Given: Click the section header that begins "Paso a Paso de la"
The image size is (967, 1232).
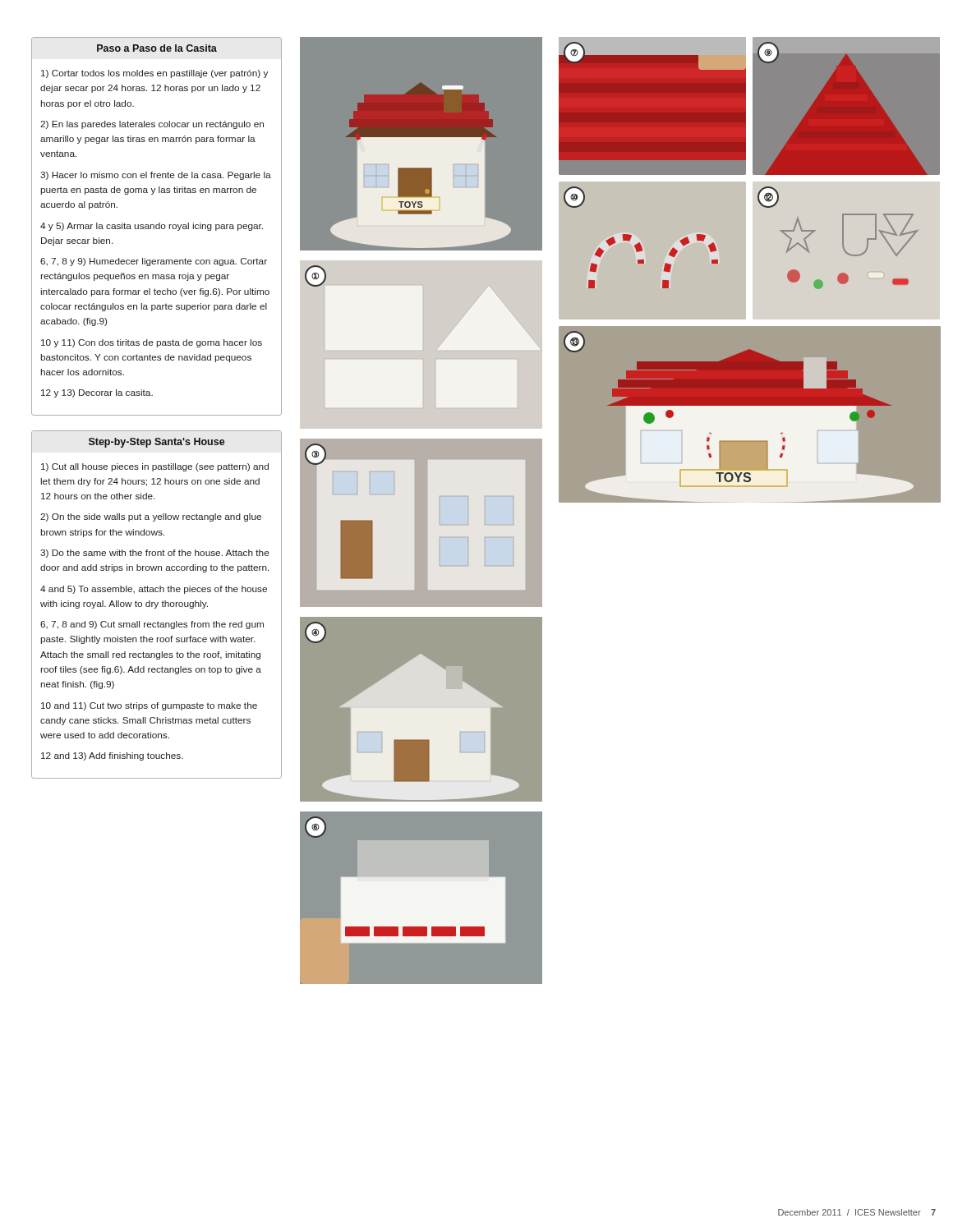Looking at the screenshot, I should point(157,219).
